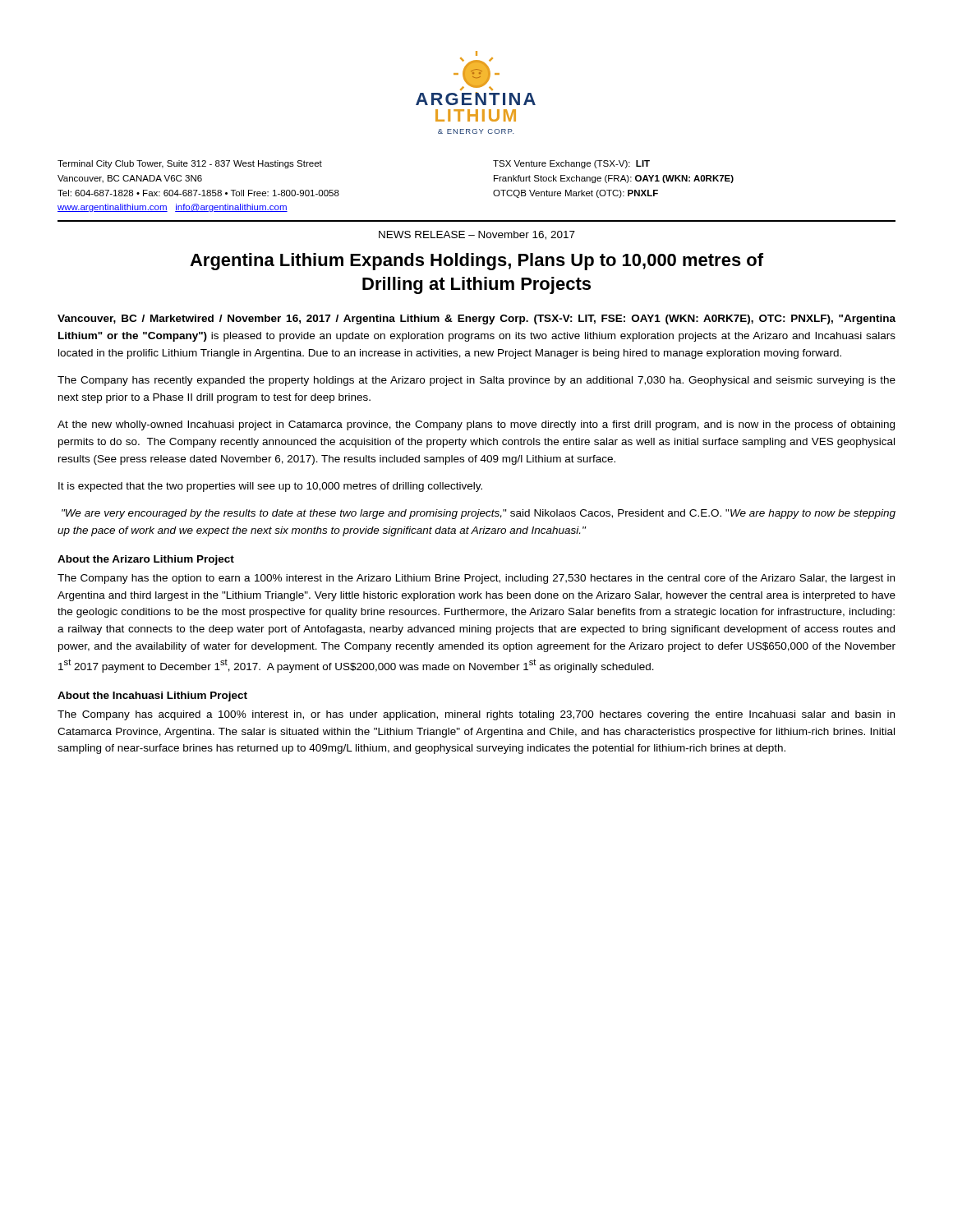Find the text block with the text "Terminal City Club Tower, Suite 312 -"
The height and width of the screenshot is (1232, 953).
pos(194,164)
